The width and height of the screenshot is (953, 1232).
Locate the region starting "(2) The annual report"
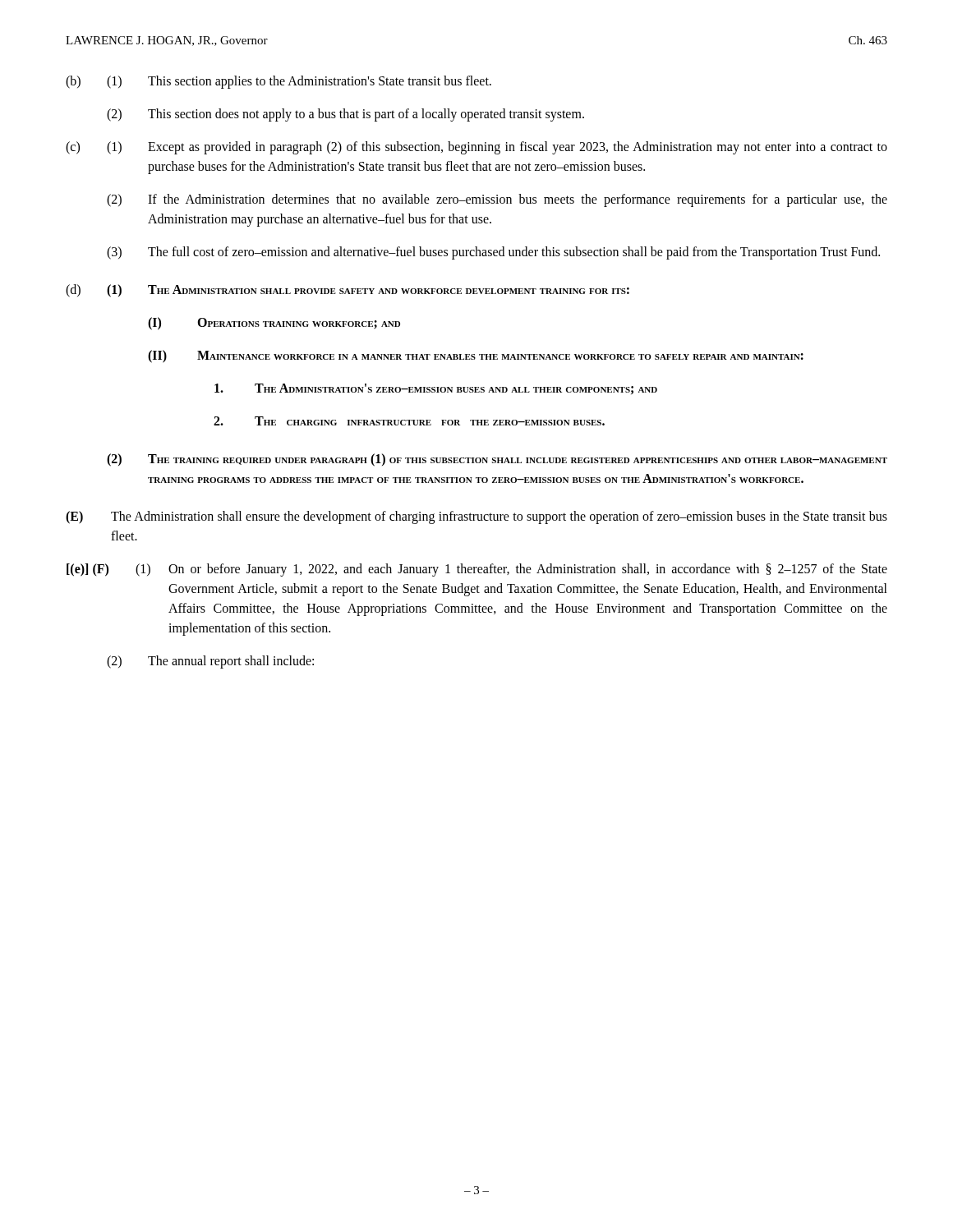coord(210,662)
